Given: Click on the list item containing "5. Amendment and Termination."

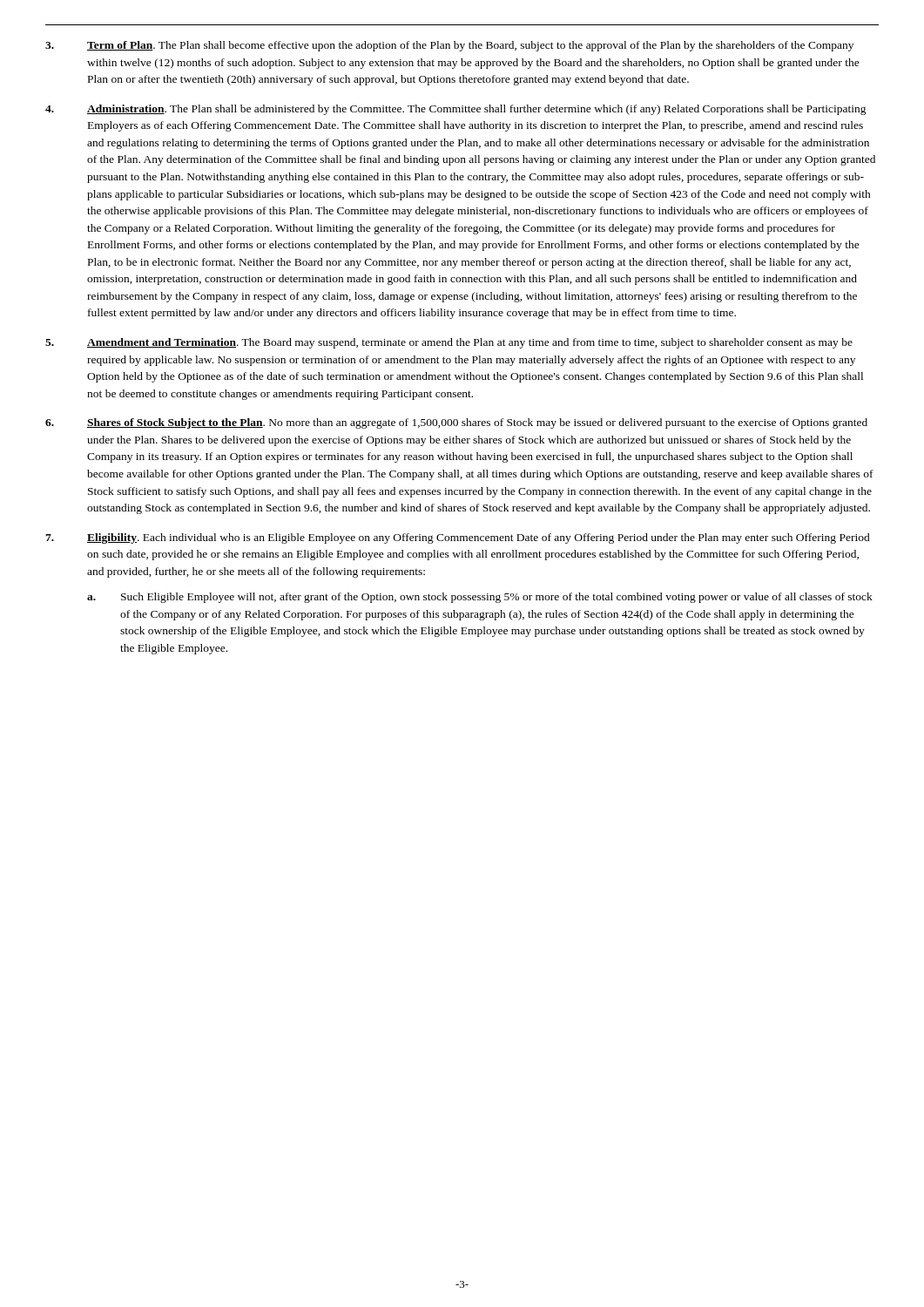Looking at the screenshot, I should [462, 368].
